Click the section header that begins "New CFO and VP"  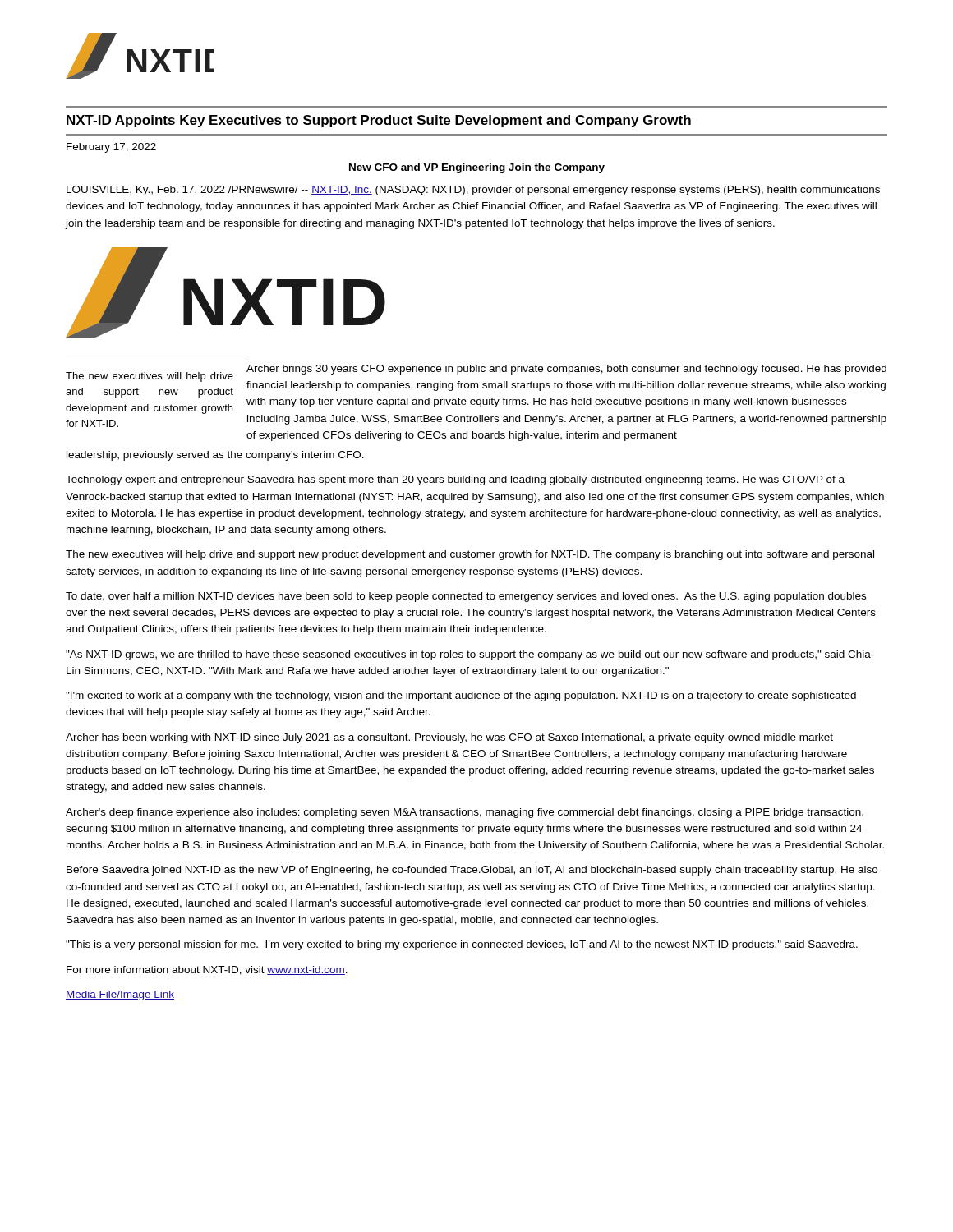[476, 167]
